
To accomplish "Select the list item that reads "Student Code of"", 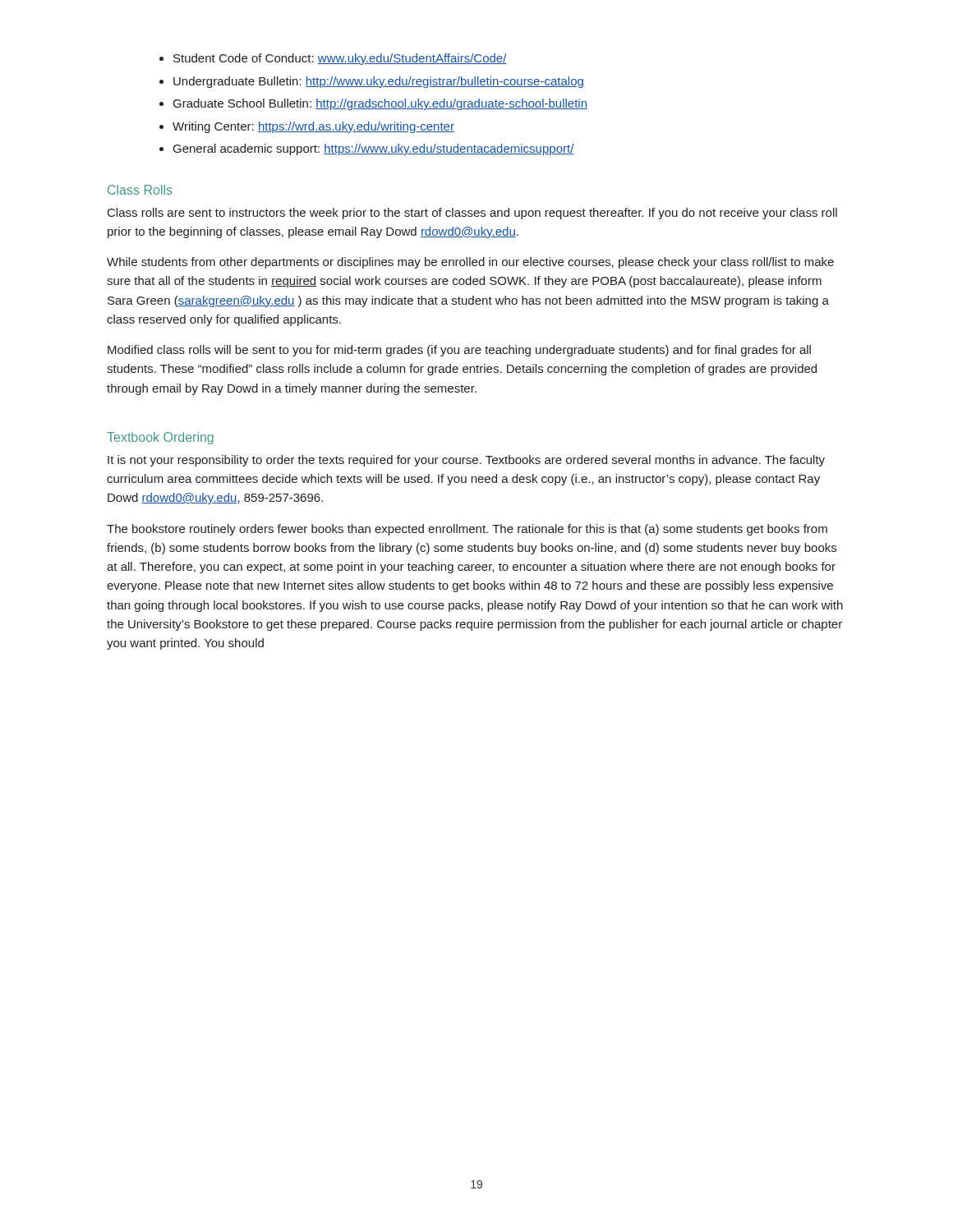I will [339, 58].
